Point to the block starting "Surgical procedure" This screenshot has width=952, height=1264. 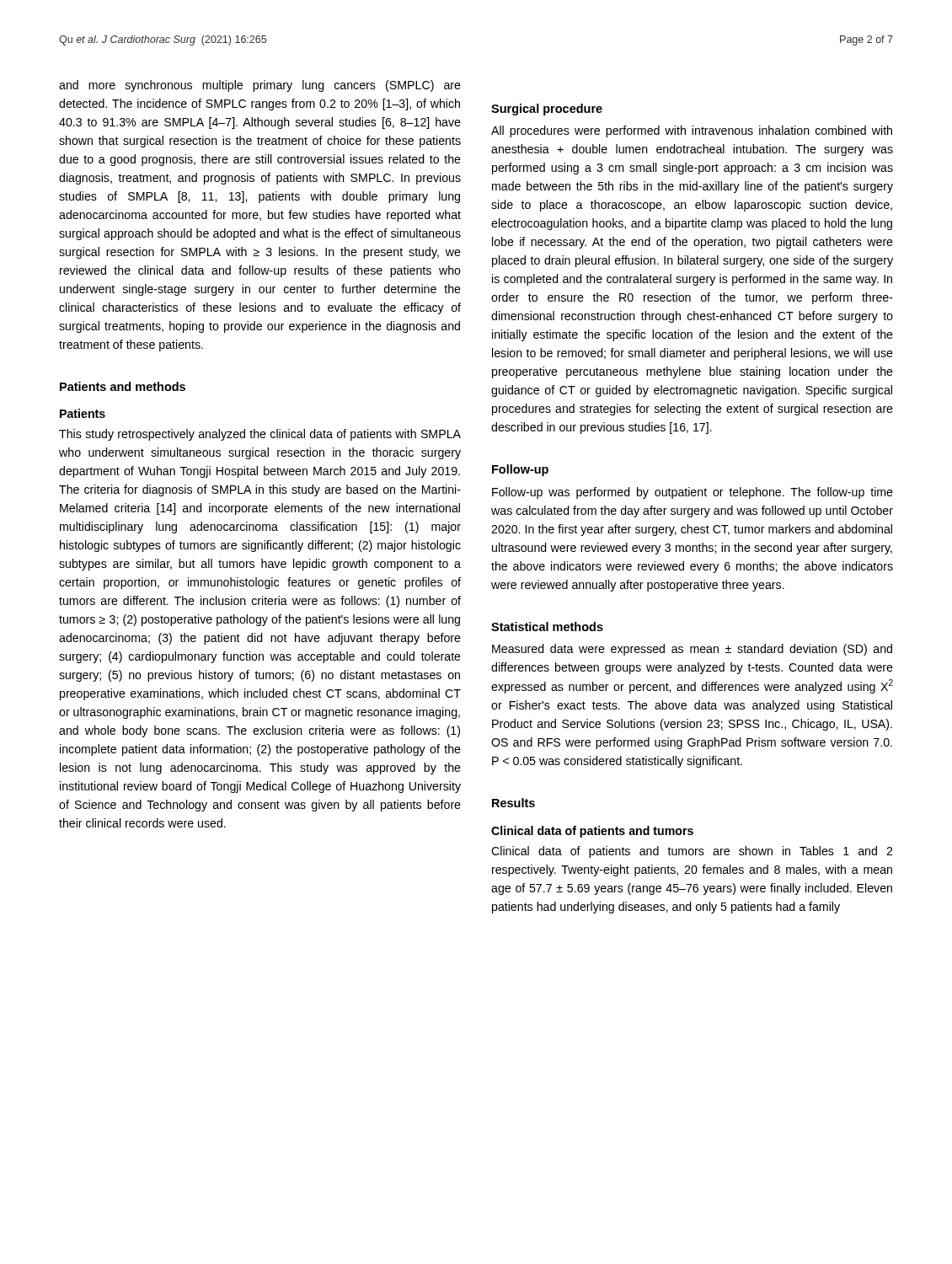pyautogui.click(x=547, y=109)
